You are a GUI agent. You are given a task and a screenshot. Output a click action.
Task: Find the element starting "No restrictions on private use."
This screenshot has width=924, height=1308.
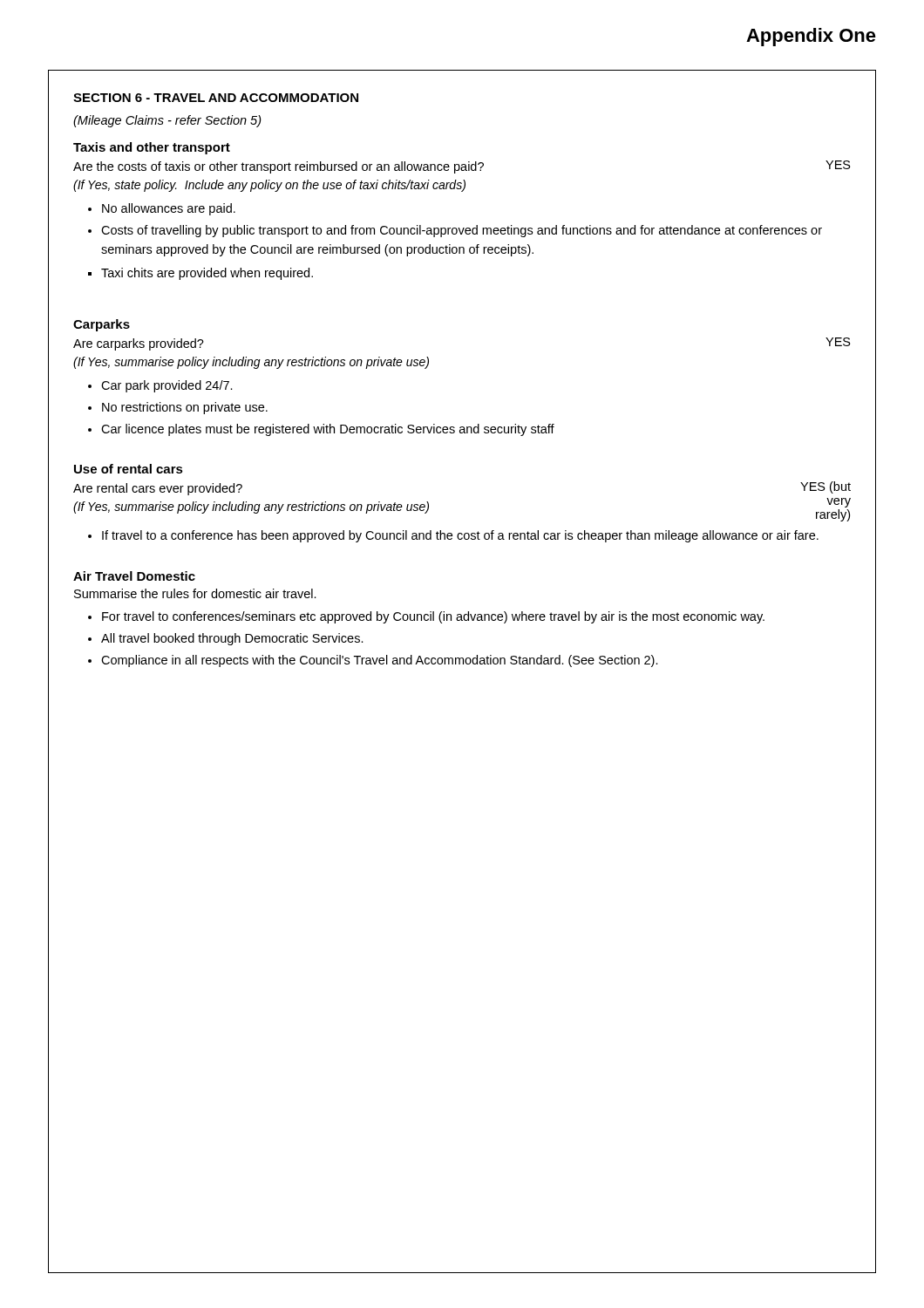coord(185,407)
